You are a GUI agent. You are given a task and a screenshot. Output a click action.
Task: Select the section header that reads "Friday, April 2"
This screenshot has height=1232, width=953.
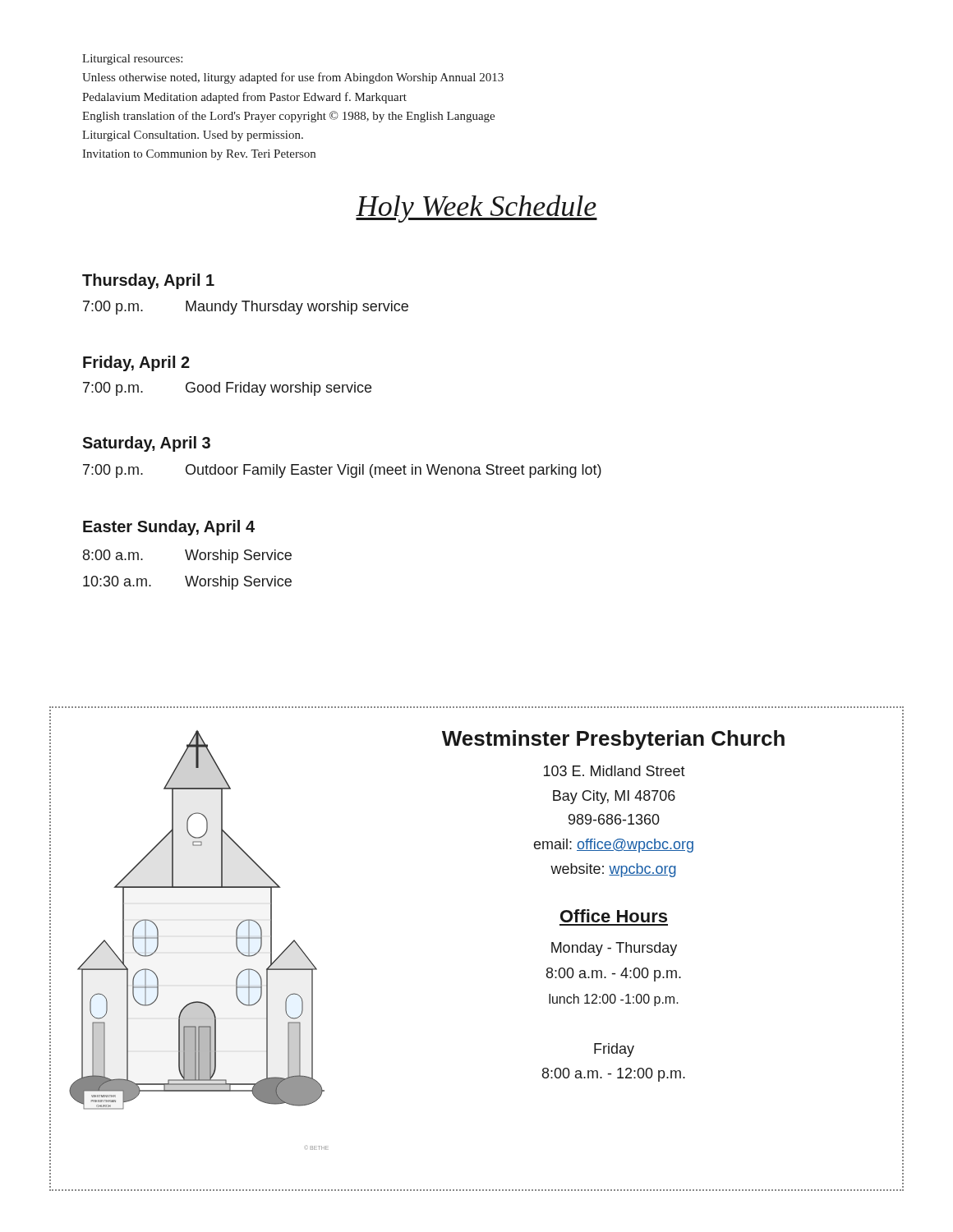coord(136,363)
